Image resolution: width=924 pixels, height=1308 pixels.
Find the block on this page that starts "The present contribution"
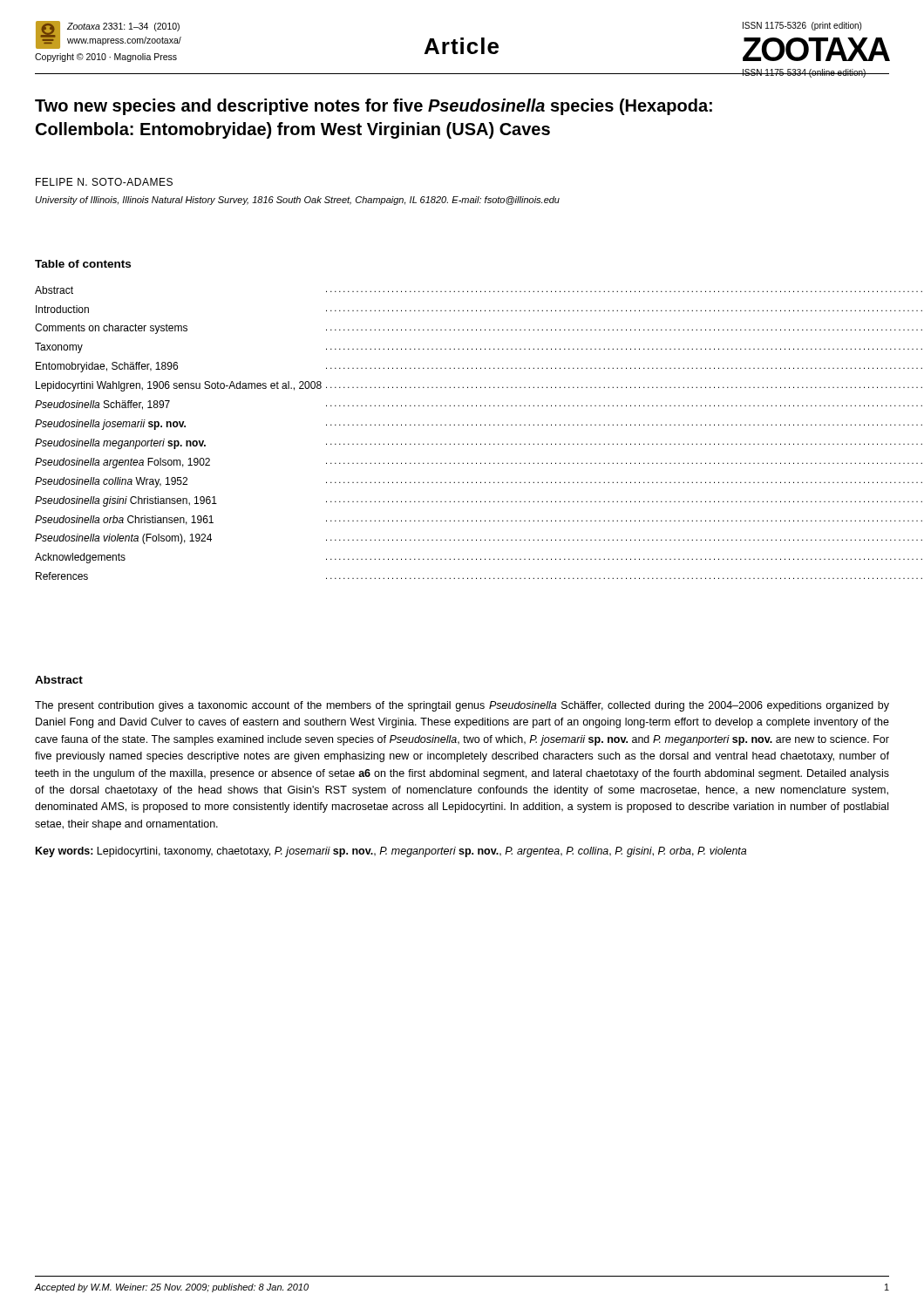click(462, 779)
